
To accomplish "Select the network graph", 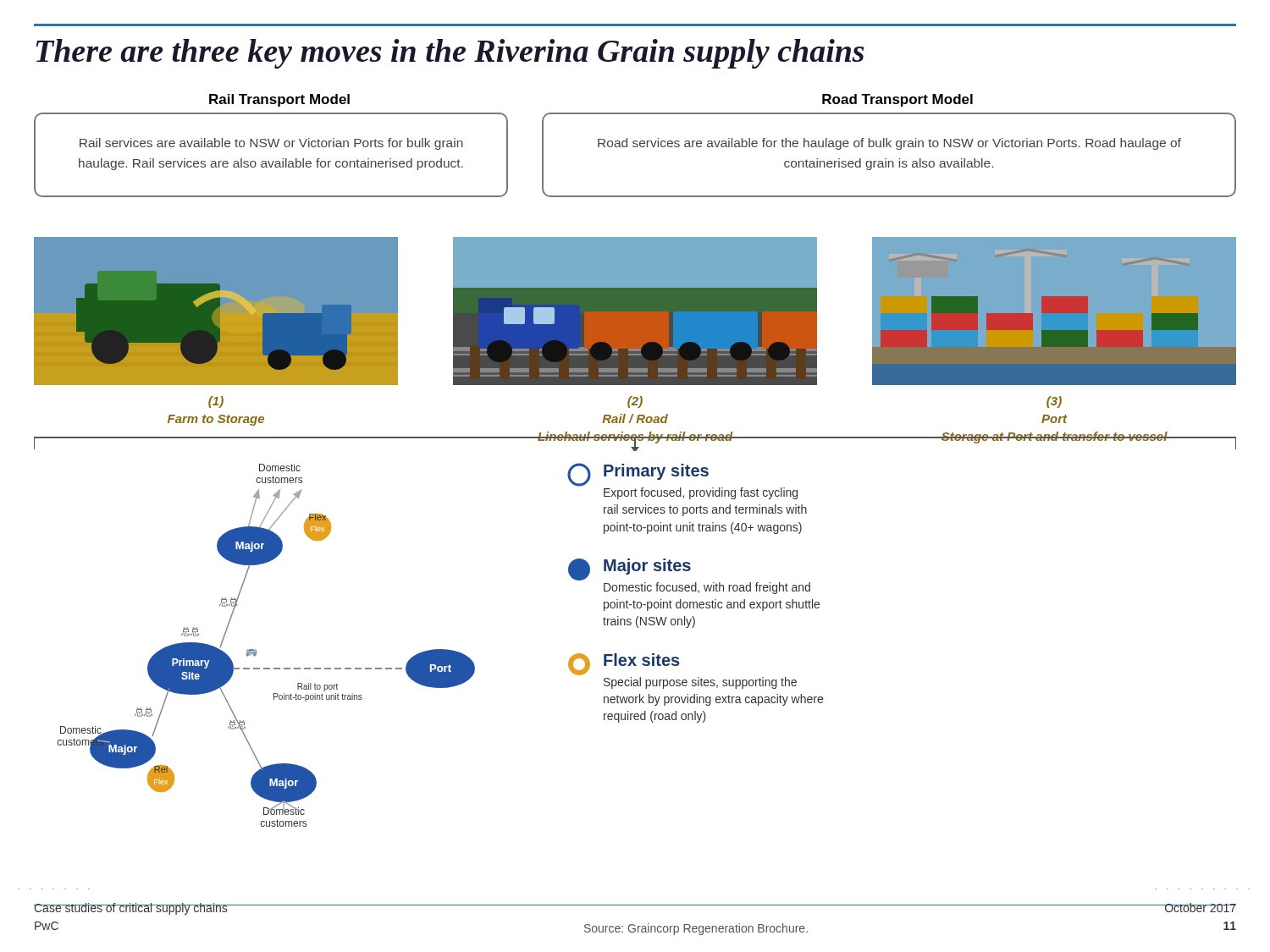I will pos(288,647).
